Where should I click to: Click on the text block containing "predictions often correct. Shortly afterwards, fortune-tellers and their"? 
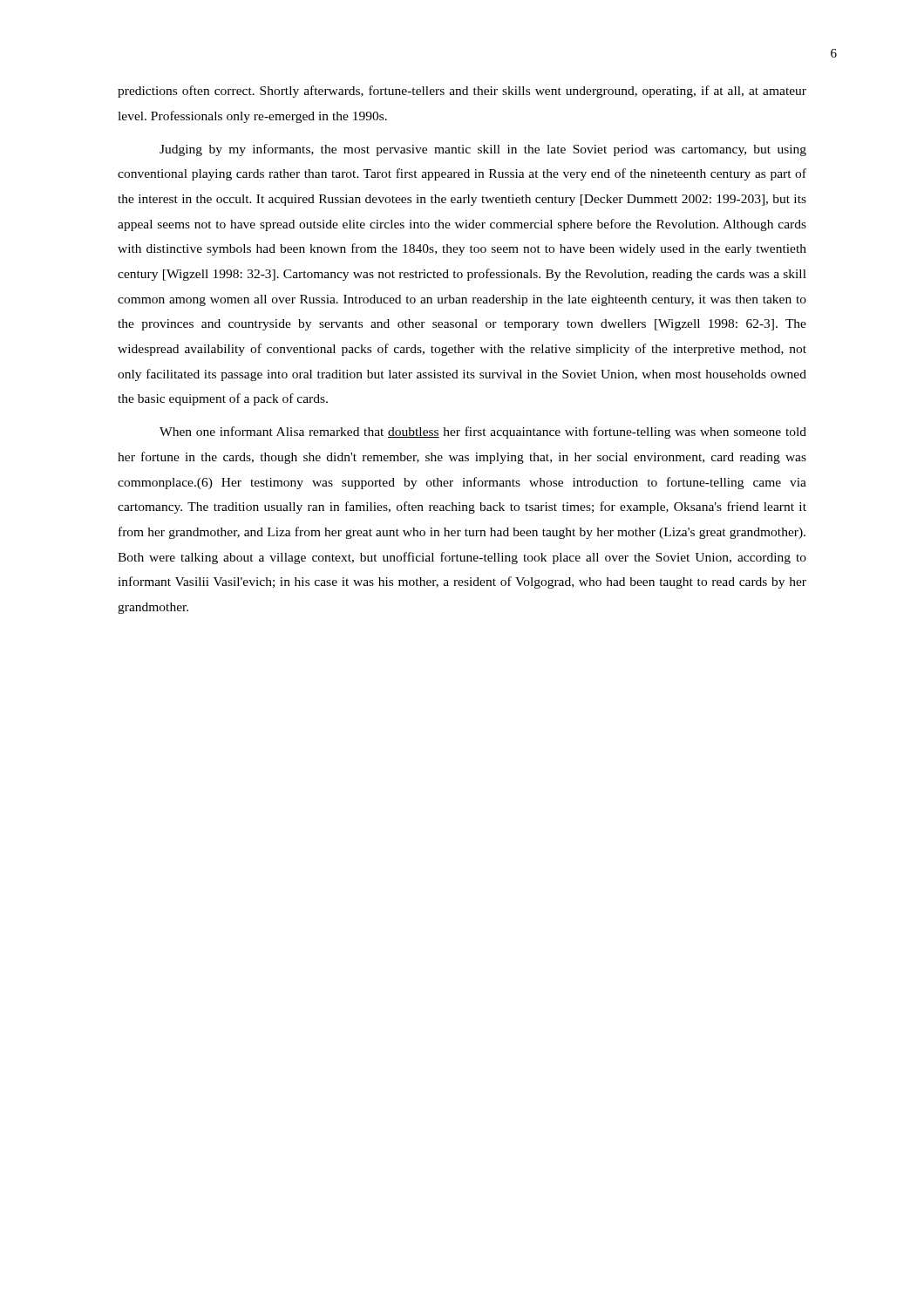tap(462, 103)
